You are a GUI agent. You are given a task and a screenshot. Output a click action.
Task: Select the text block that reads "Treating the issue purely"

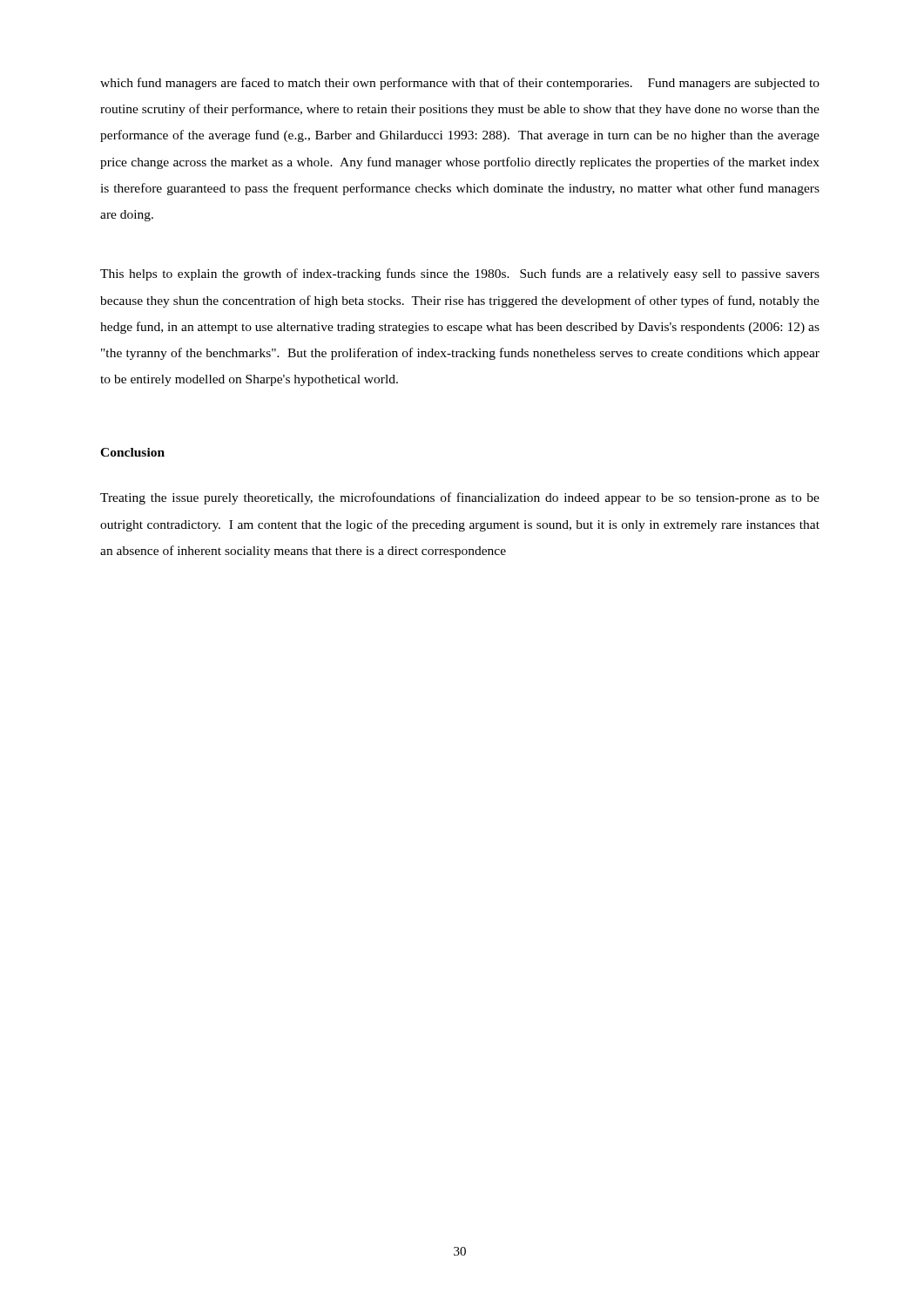(x=460, y=524)
